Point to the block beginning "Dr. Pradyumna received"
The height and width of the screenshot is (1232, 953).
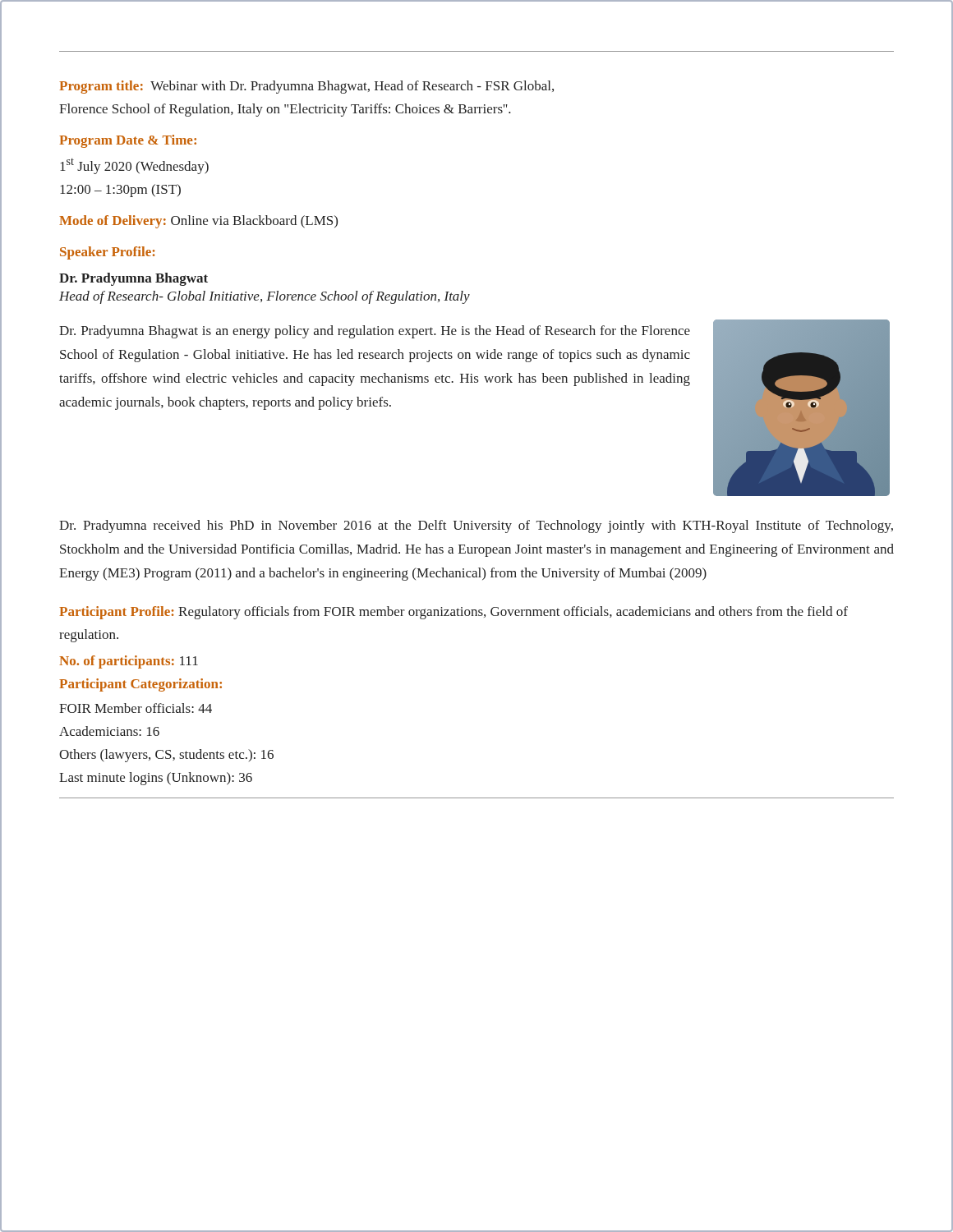coord(476,549)
